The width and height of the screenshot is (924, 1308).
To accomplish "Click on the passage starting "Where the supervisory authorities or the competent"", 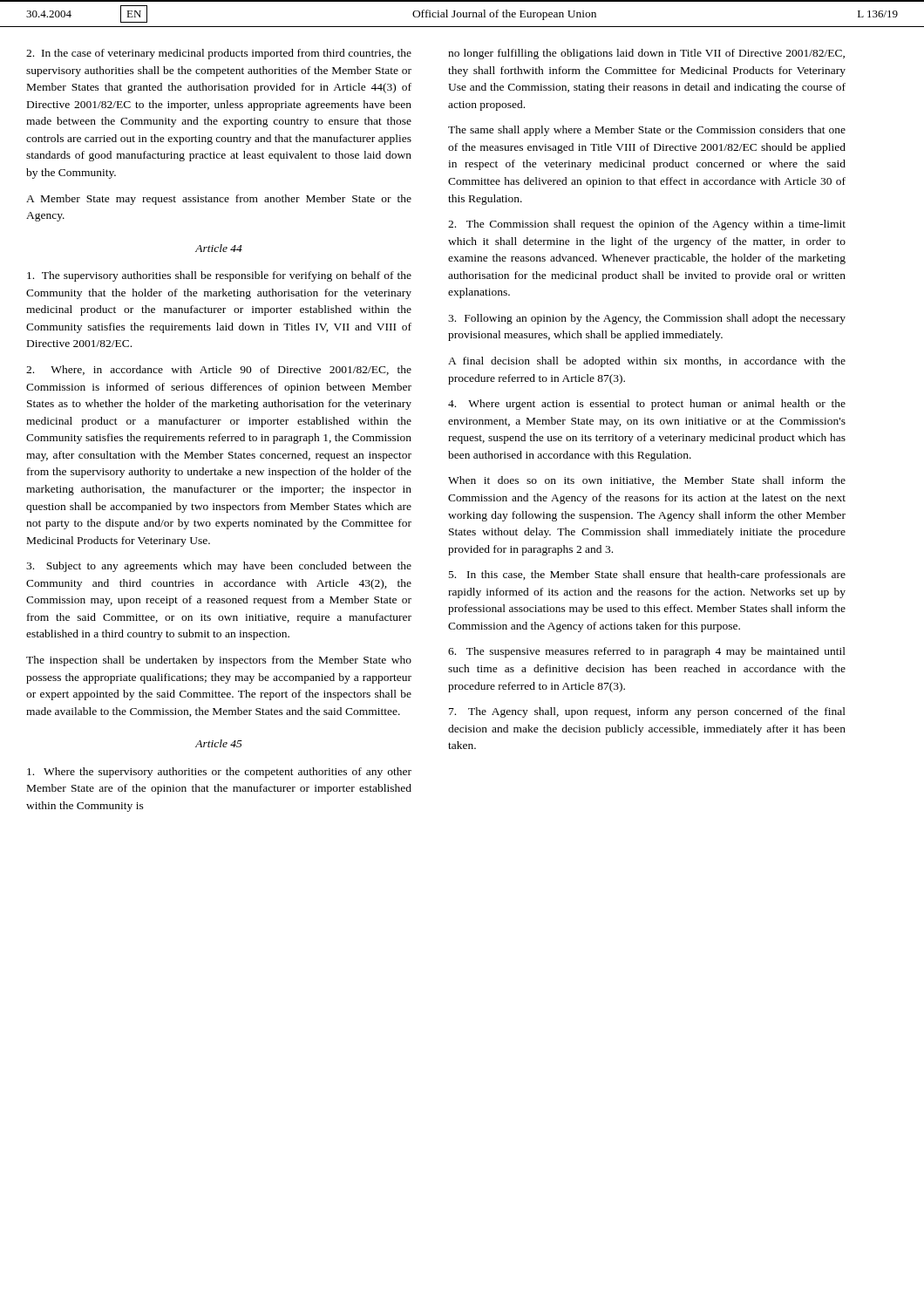I will [x=219, y=788].
